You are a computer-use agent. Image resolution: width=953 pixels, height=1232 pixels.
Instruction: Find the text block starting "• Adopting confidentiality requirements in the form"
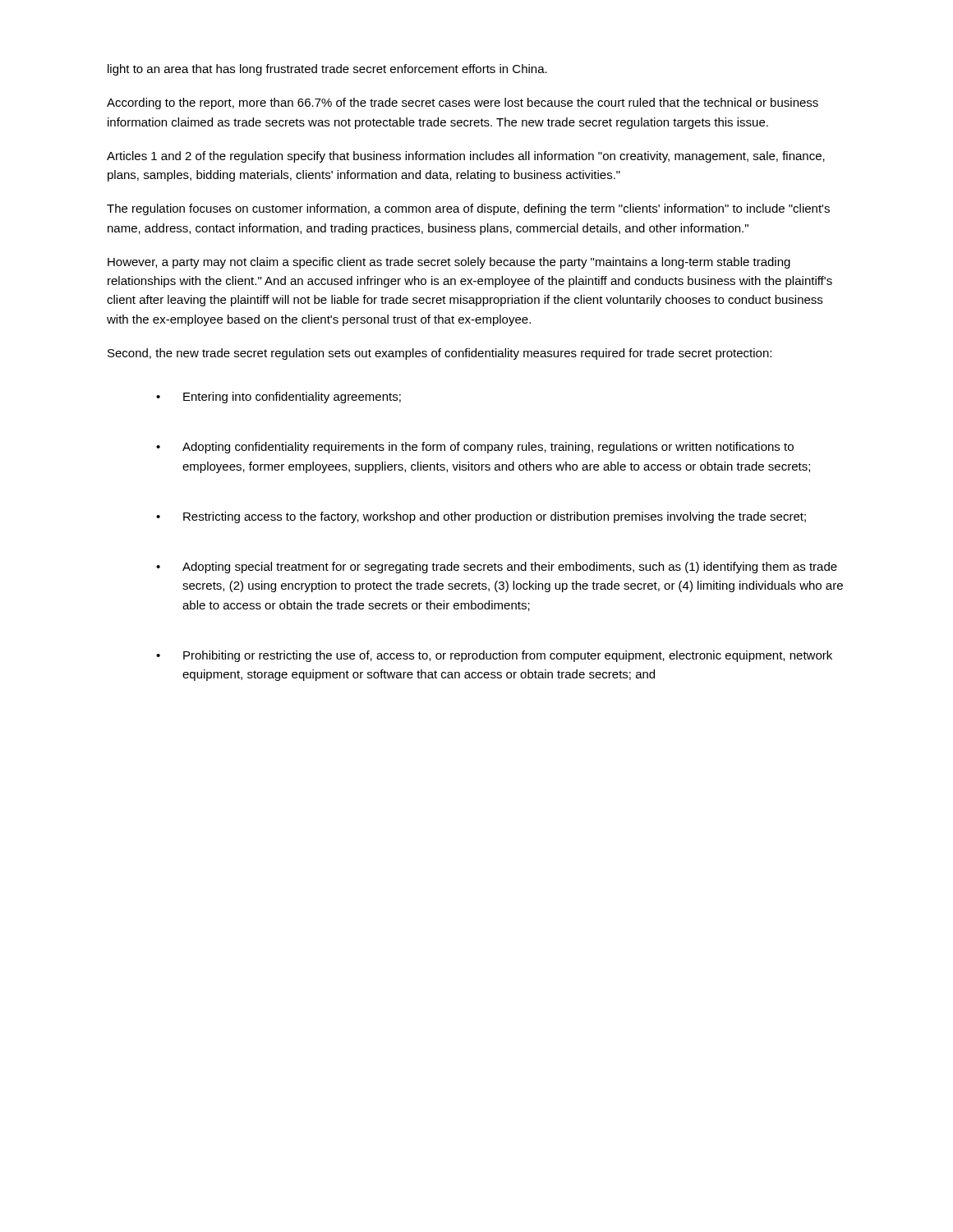click(x=501, y=456)
